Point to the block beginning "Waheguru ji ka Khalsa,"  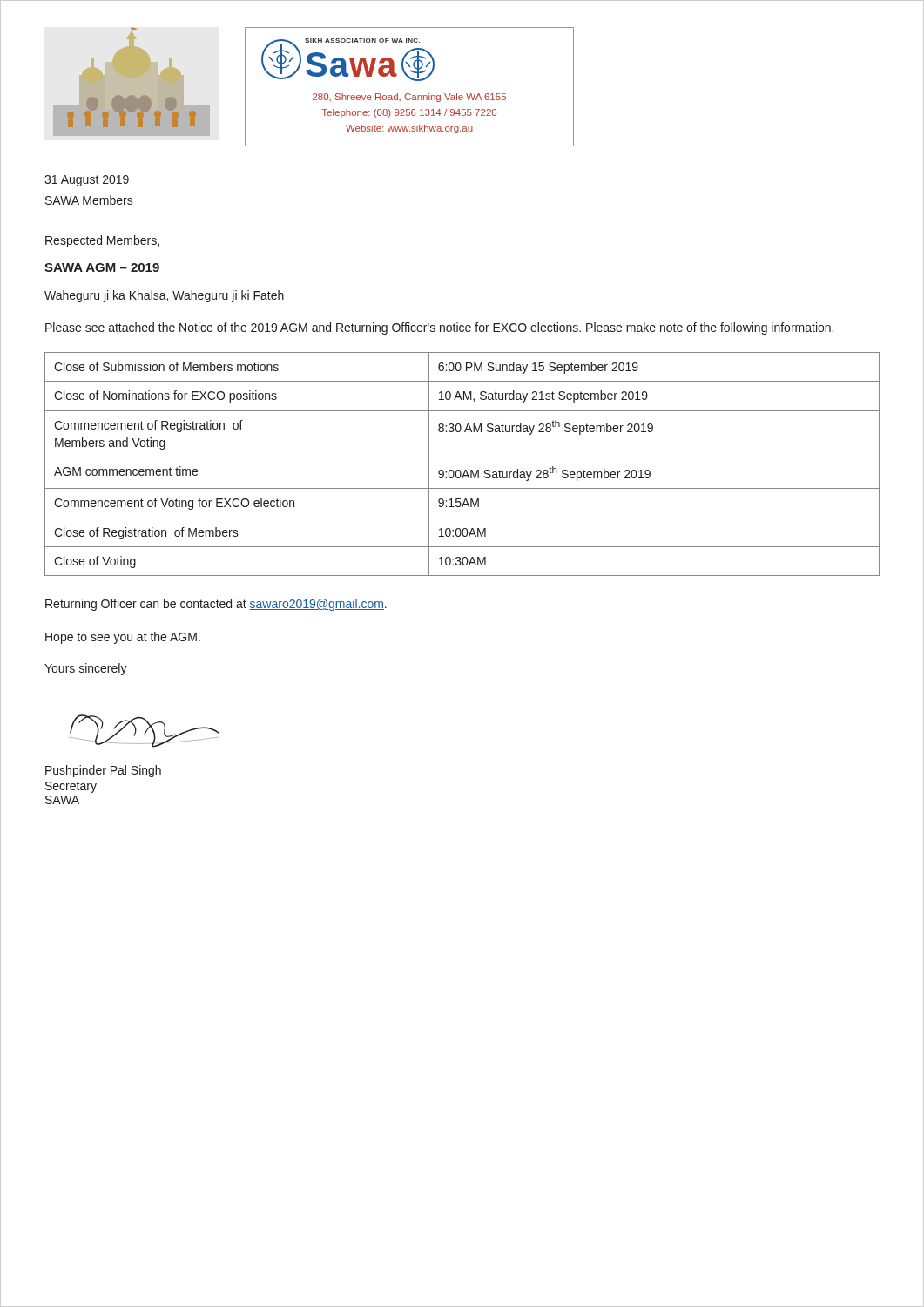click(x=164, y=295)
